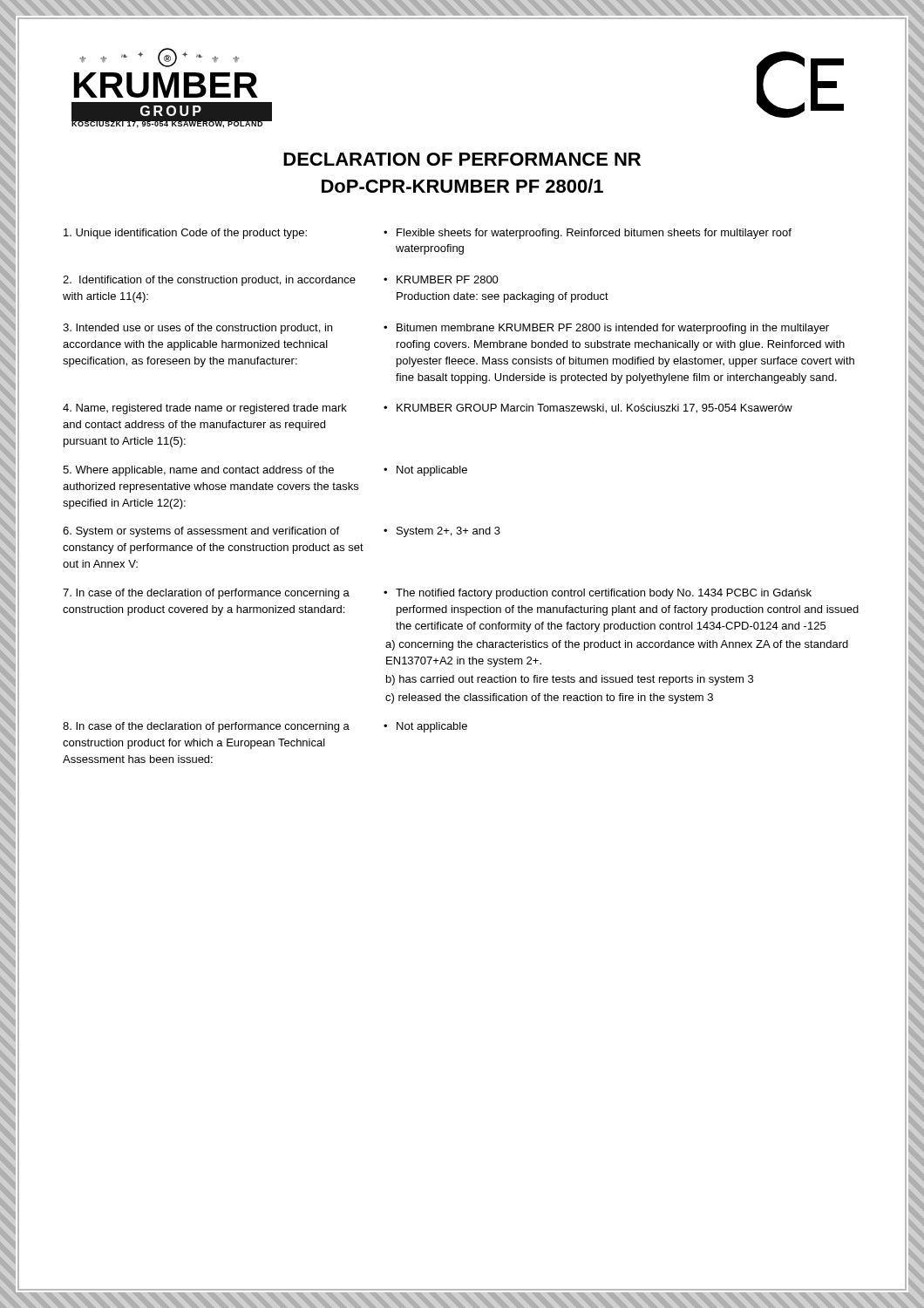Click on the text block that reads "KRUMBER PF 2800Production date: see packaging"

[x=441, y=279]
